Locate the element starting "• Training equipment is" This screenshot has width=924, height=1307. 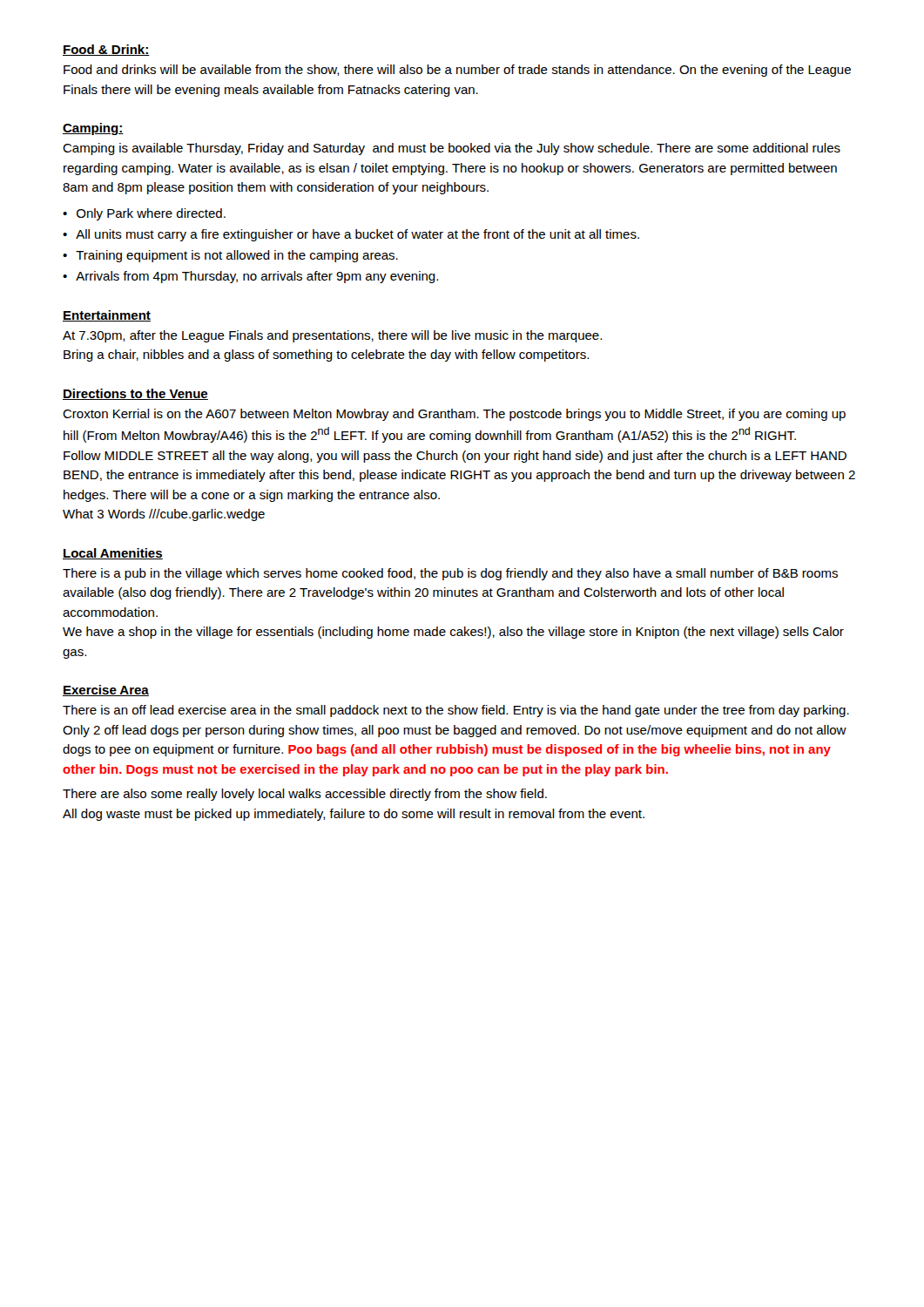[231, 255]
